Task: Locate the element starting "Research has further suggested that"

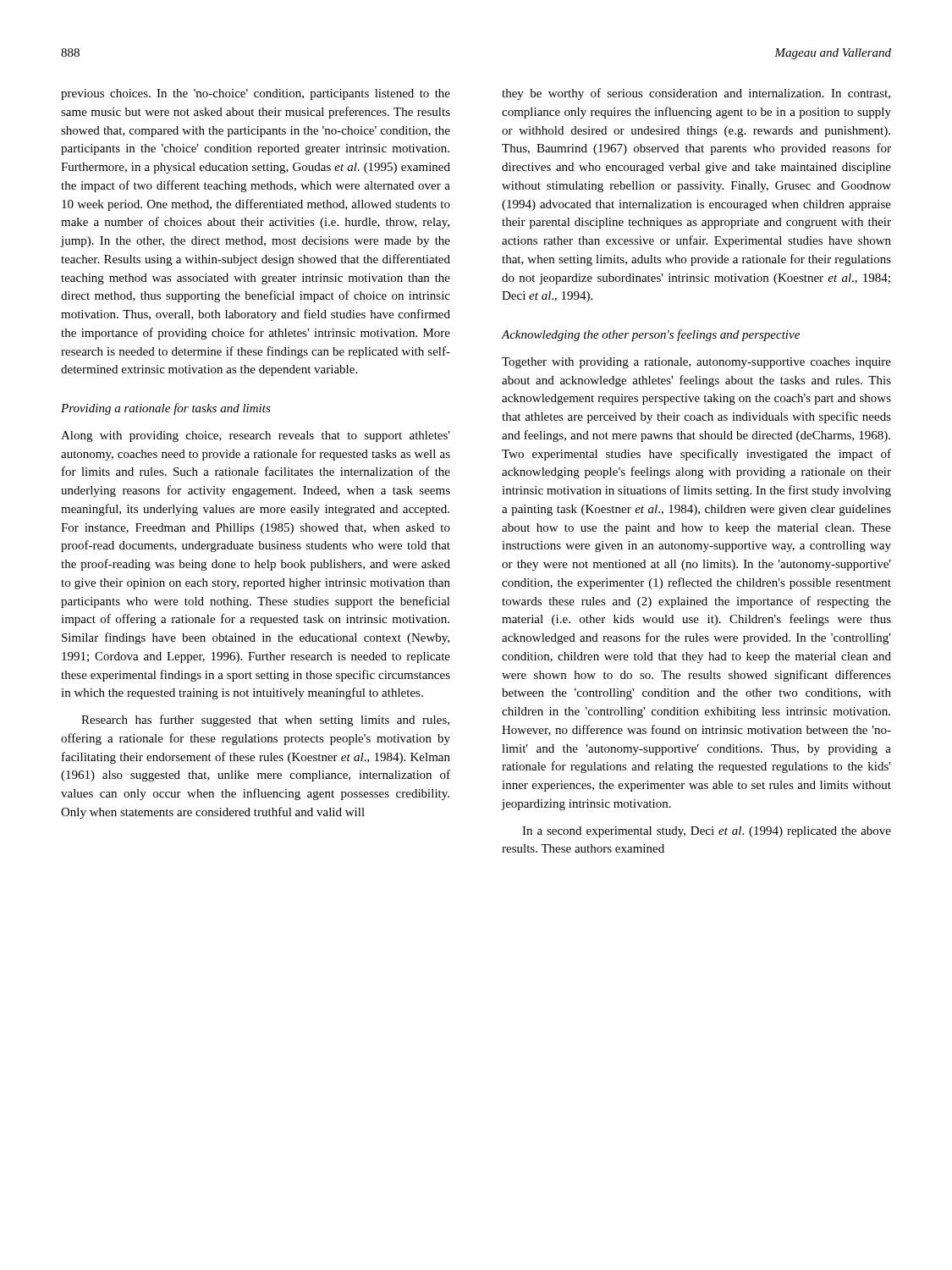Action: [256, 766]
